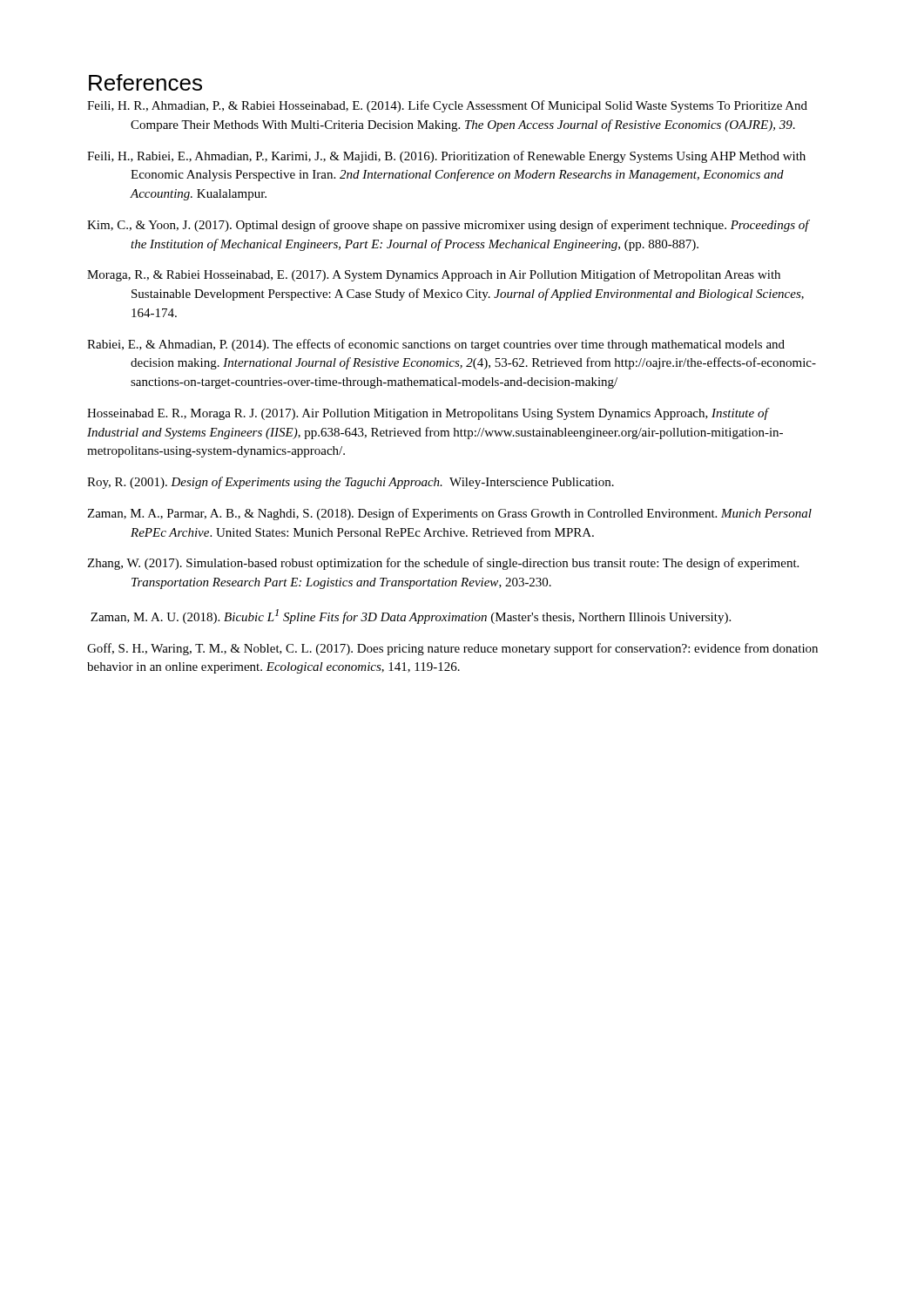Image resolution: width=924 pixels, height=1307 pixels.
Task: Locate the block of text that opens with "Zaman, M. A.,"
Action: click(449, 522)
